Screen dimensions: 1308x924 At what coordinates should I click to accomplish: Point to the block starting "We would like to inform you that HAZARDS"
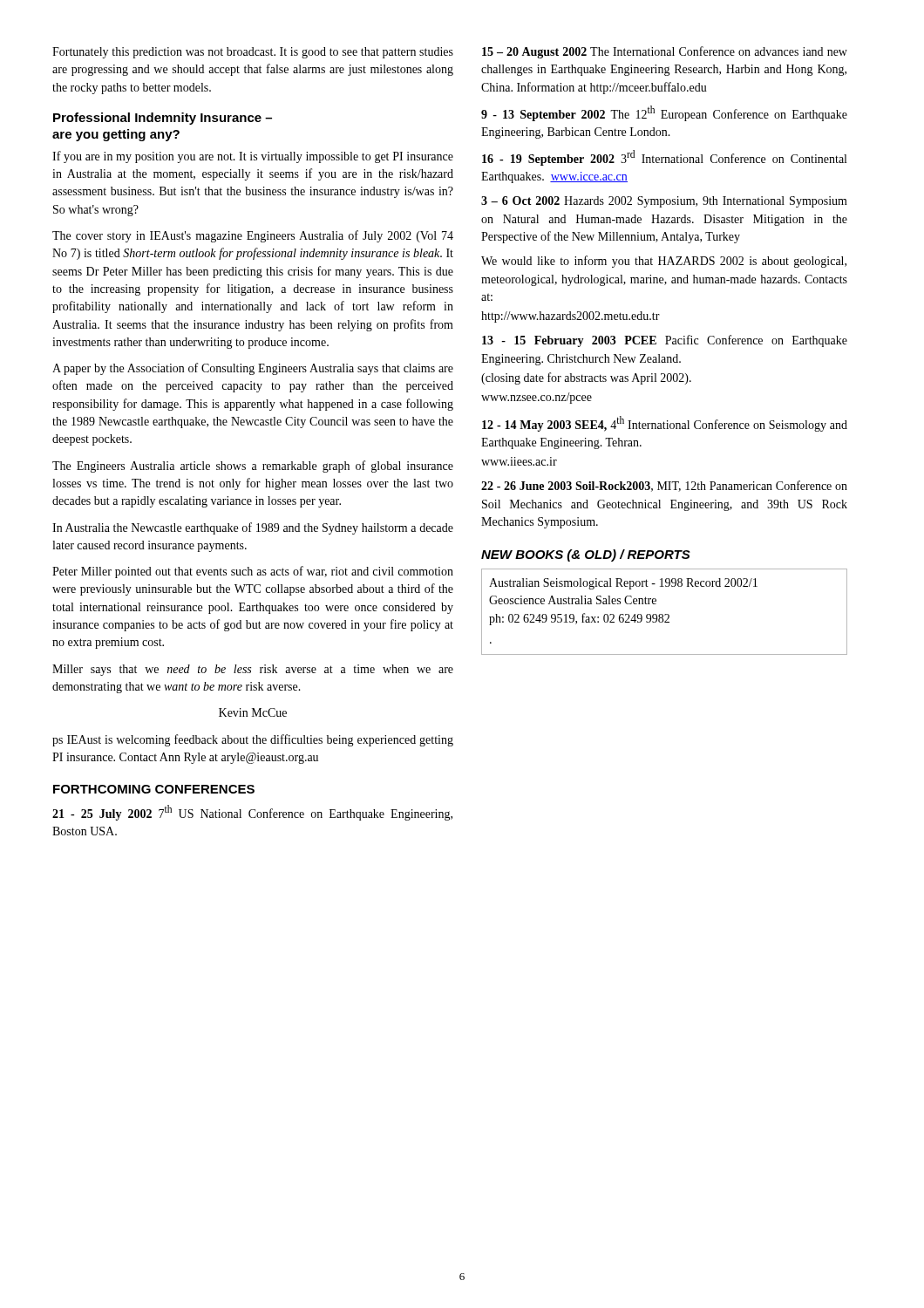664,289
